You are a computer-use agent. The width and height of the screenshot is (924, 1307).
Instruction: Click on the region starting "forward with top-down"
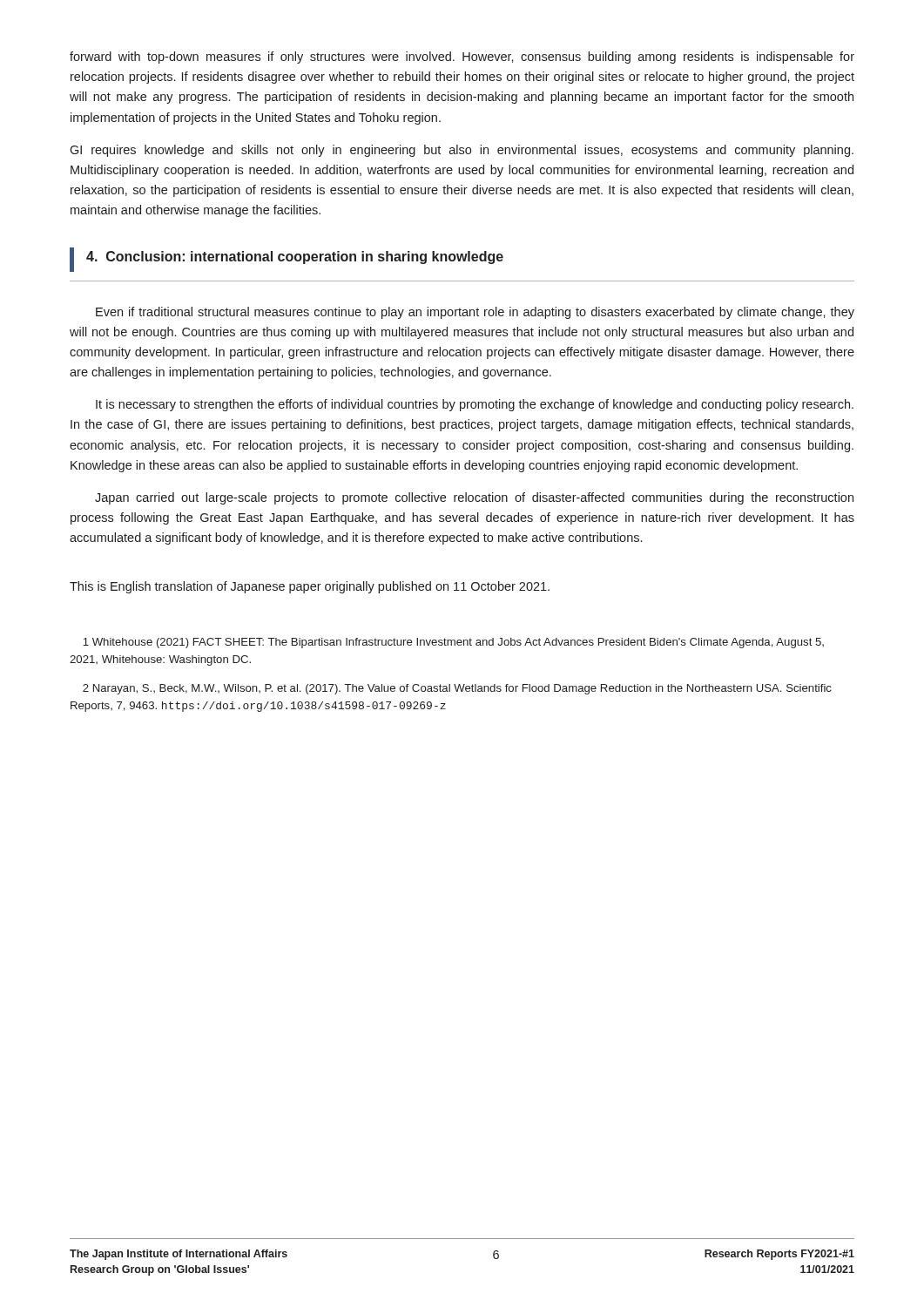pyautogui.click(x=462, y=87)
